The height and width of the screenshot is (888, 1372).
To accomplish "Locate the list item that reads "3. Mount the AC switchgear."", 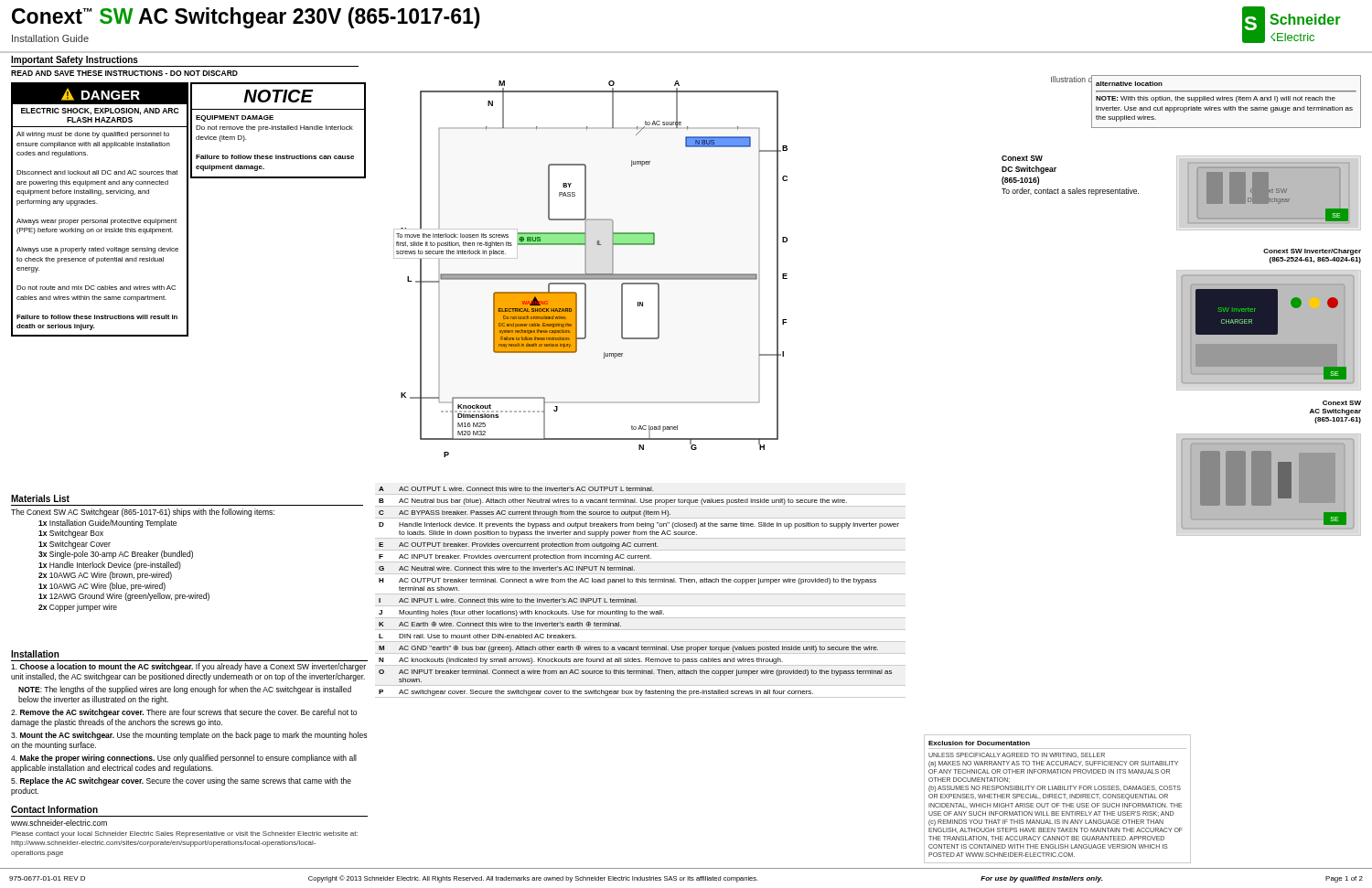I will pyautogui.click(x=189, y=740).
